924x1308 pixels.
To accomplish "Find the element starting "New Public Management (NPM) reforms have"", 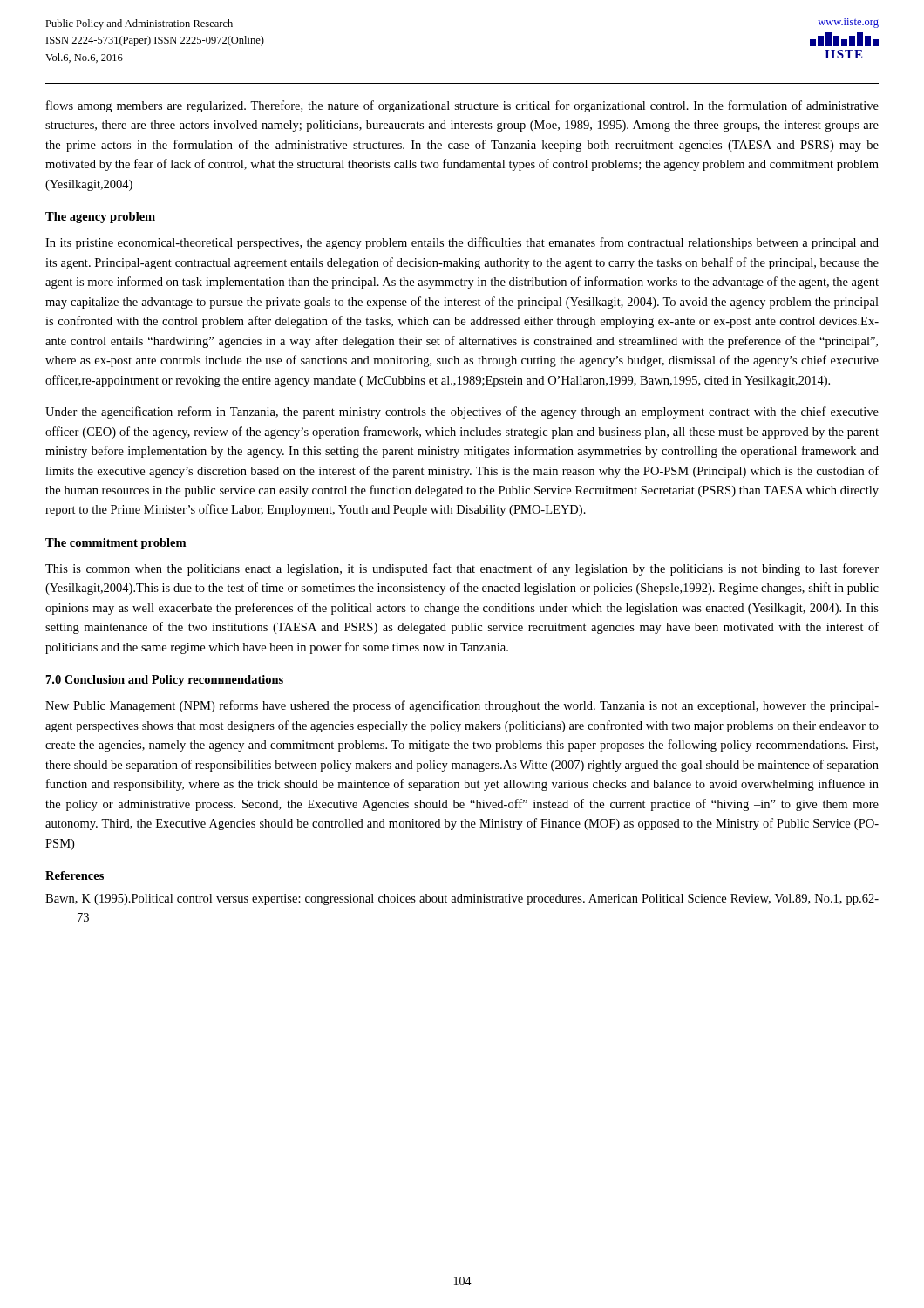I will tap(462, 774).
